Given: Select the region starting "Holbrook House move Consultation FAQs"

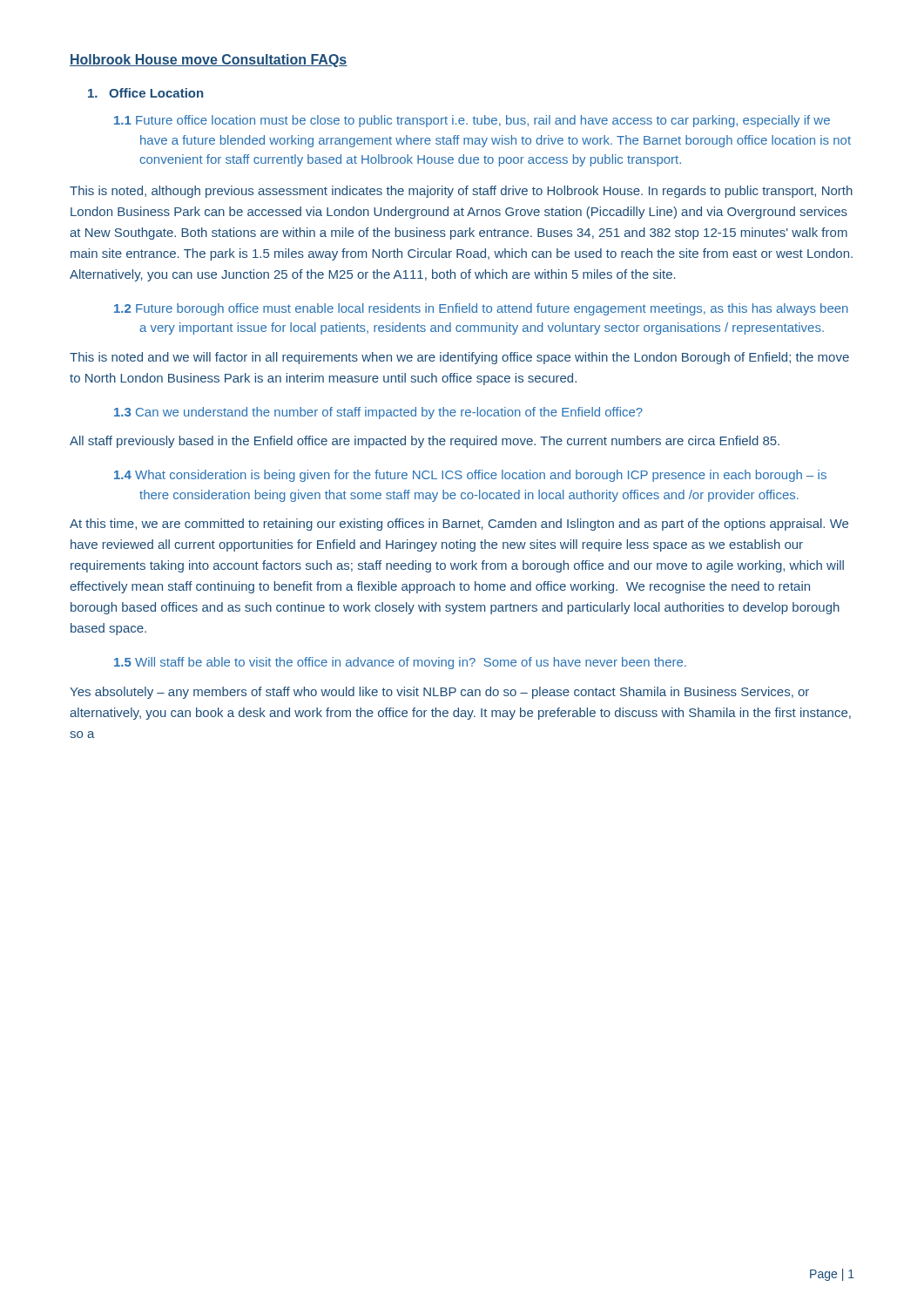Looking at the screenshot, I should 208,60.
